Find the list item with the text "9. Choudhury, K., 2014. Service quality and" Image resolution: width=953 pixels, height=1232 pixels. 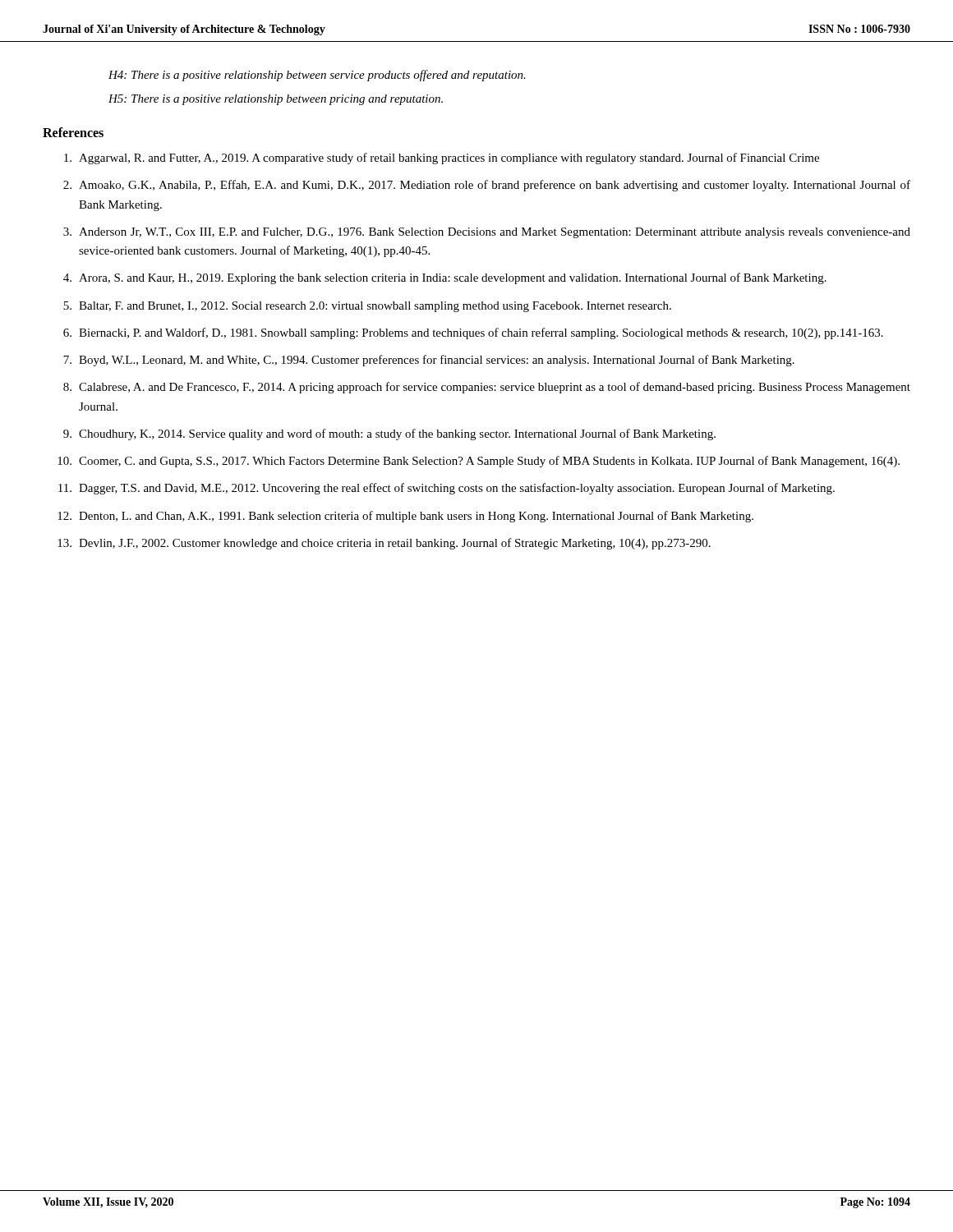[476, 434]
